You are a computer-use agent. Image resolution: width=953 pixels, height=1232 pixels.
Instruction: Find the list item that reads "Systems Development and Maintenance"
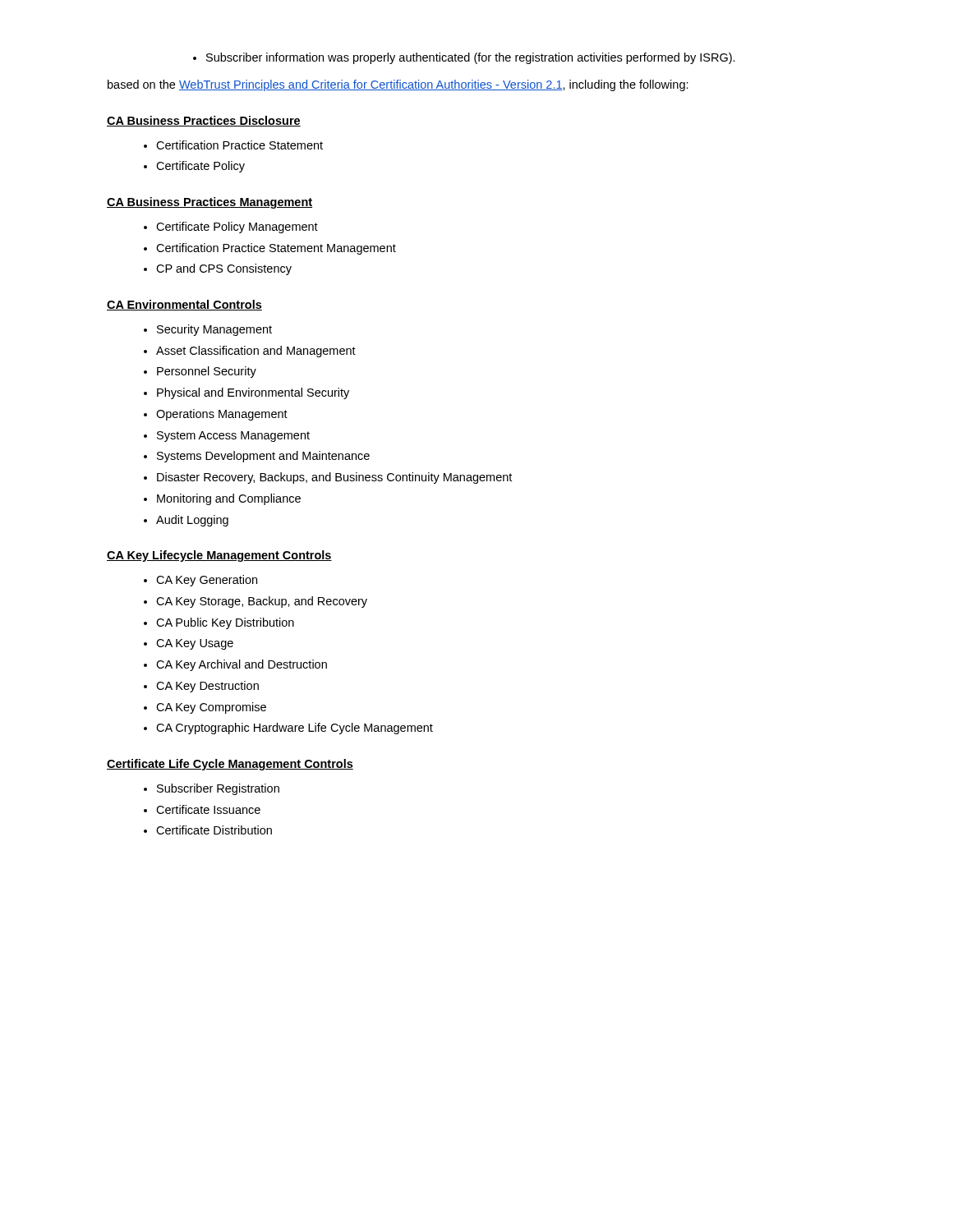pyautogui.click(x=263, y=457)
